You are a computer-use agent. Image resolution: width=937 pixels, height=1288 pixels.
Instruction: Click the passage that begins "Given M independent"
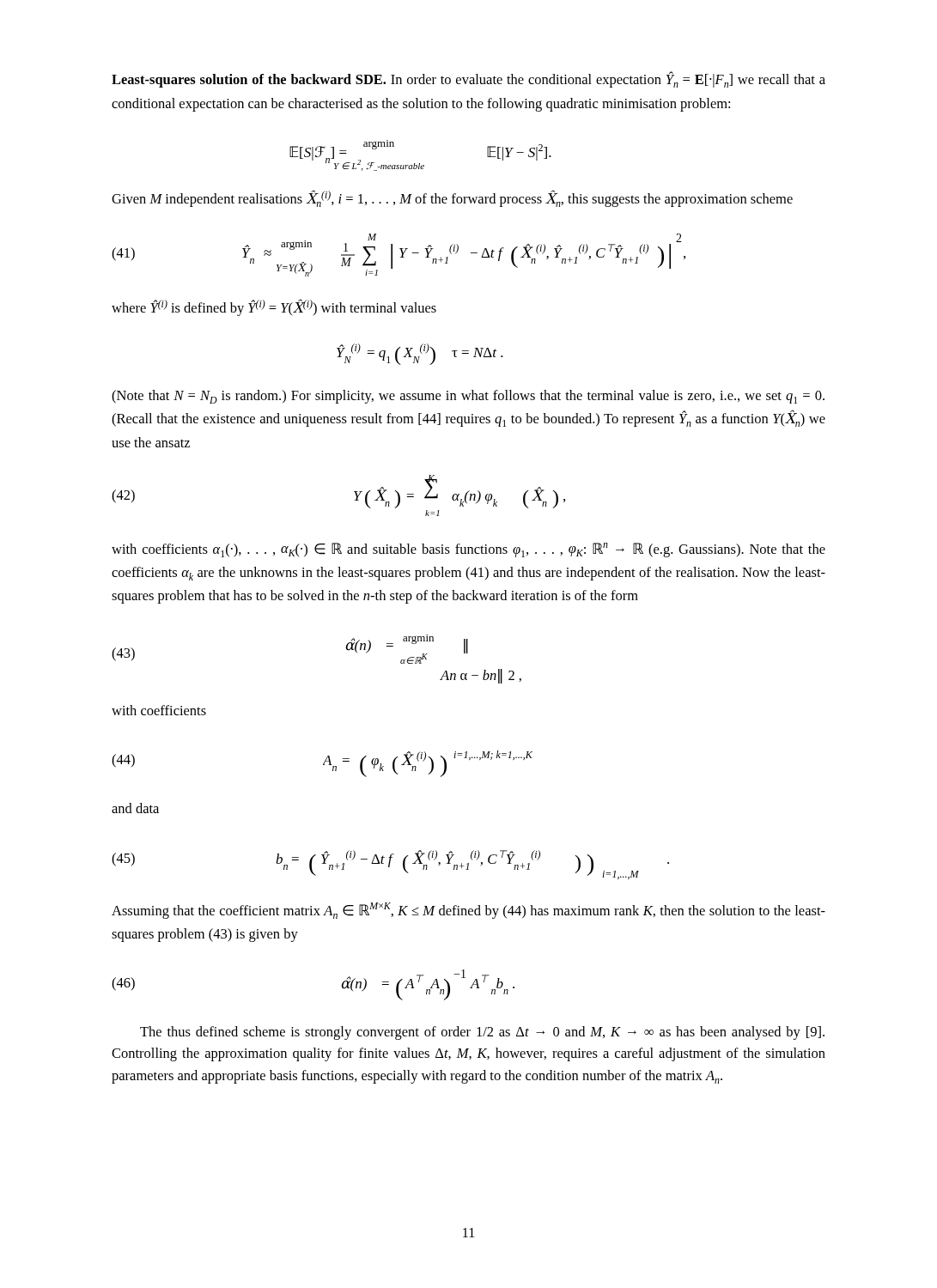point(468,199)
